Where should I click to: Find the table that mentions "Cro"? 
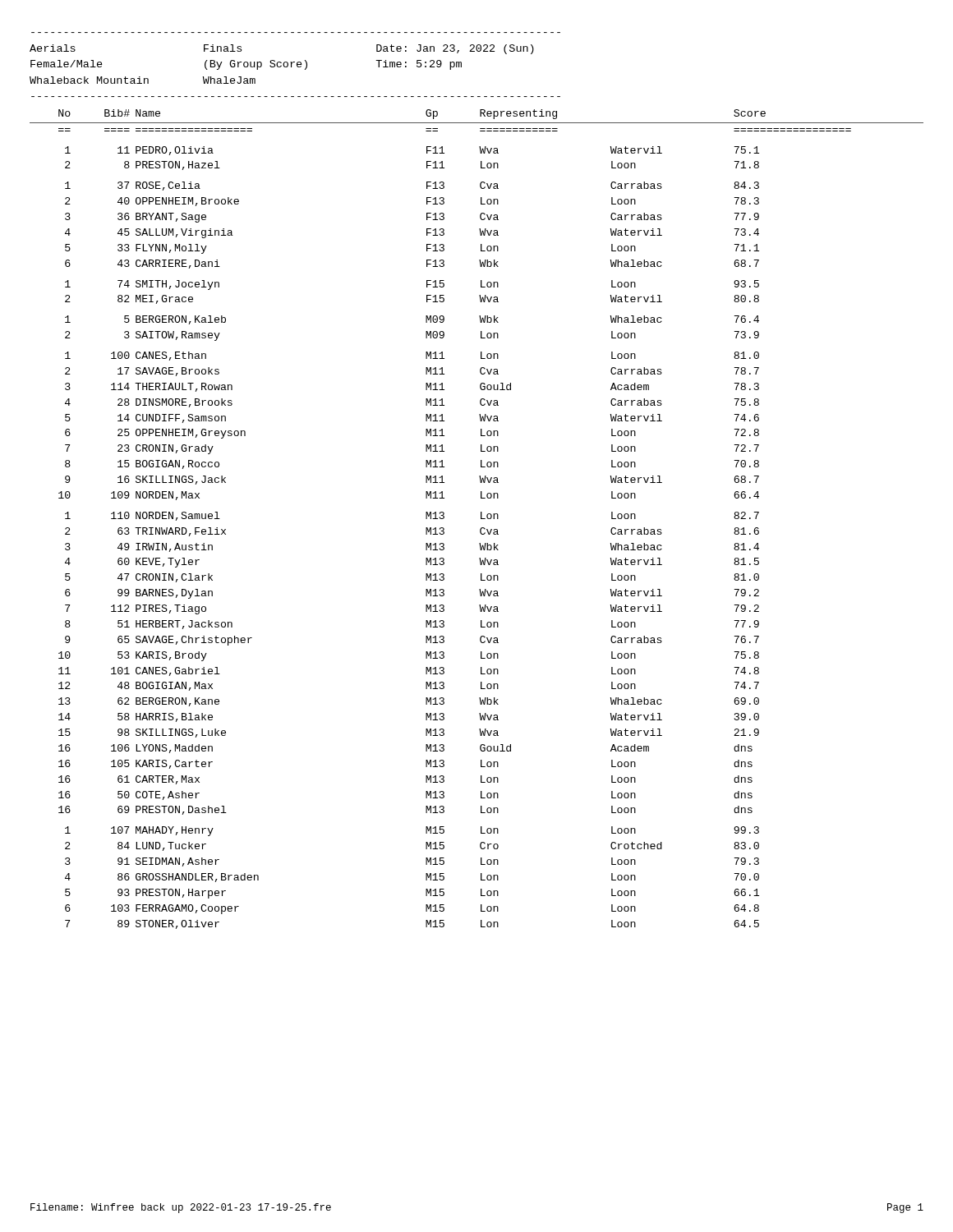click(476, 520)
